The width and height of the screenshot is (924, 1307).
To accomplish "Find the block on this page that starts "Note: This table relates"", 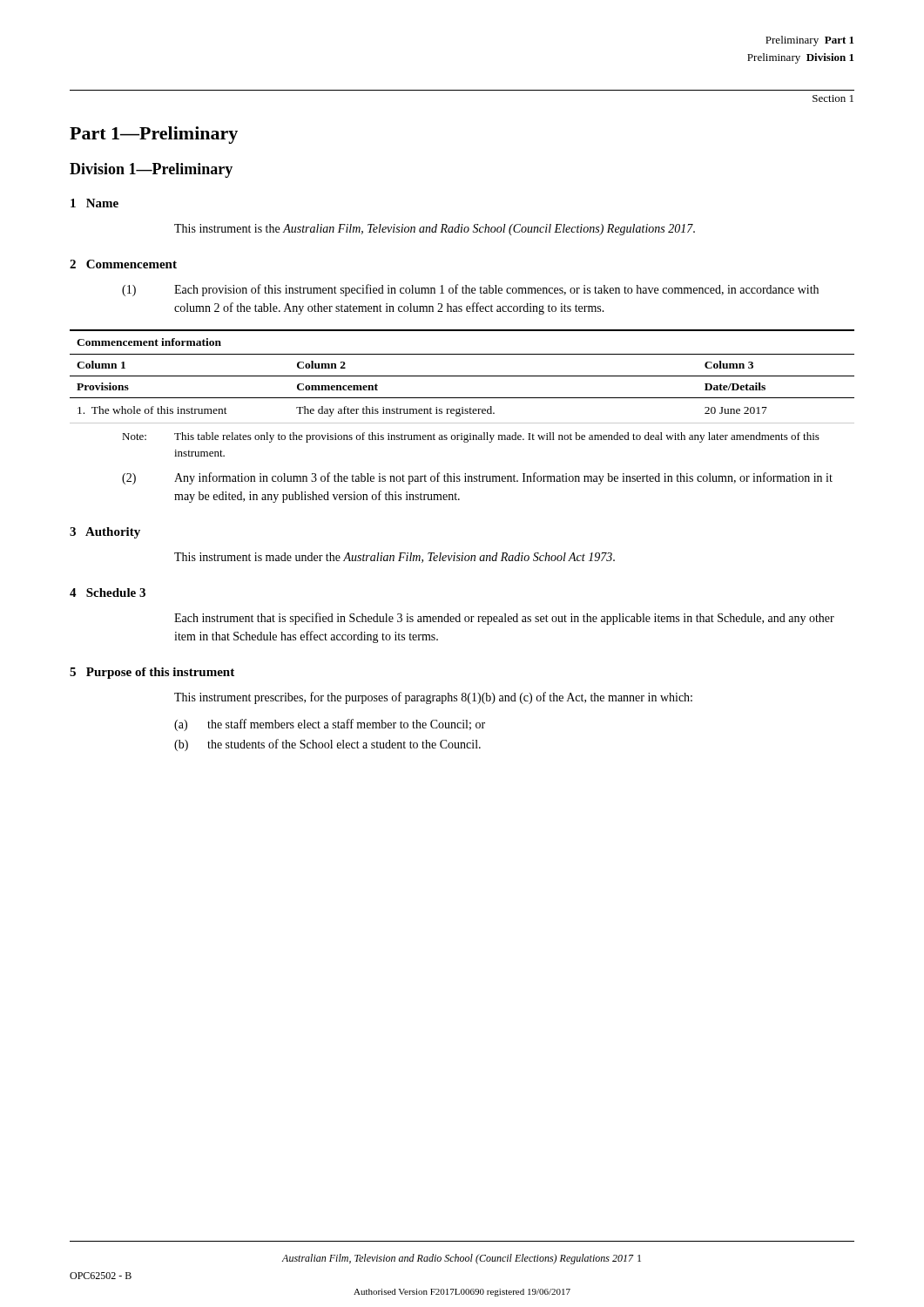I will tap(488, 445).
